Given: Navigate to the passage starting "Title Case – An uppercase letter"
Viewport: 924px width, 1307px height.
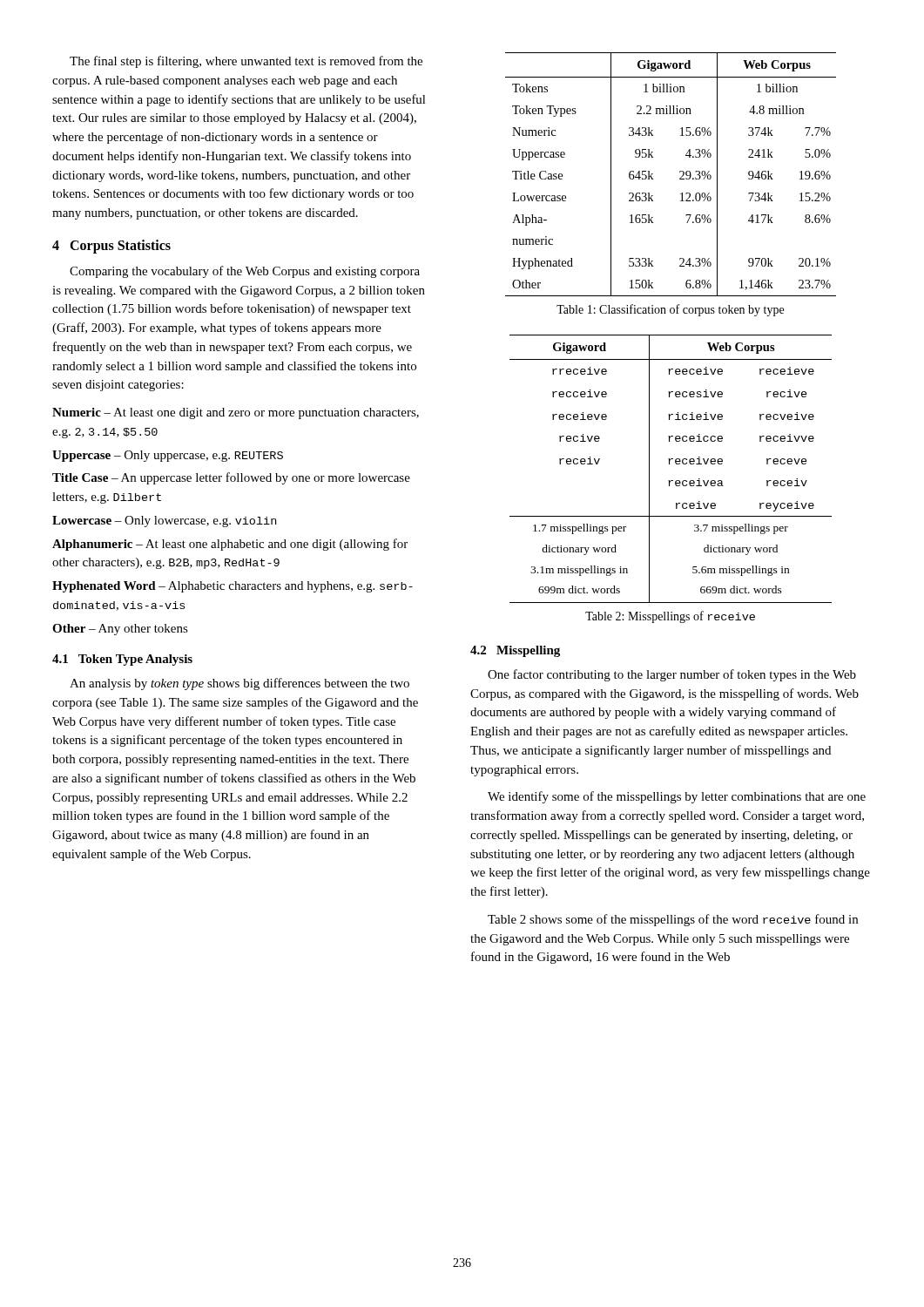Looking at the screenshot, I should 231,488.
